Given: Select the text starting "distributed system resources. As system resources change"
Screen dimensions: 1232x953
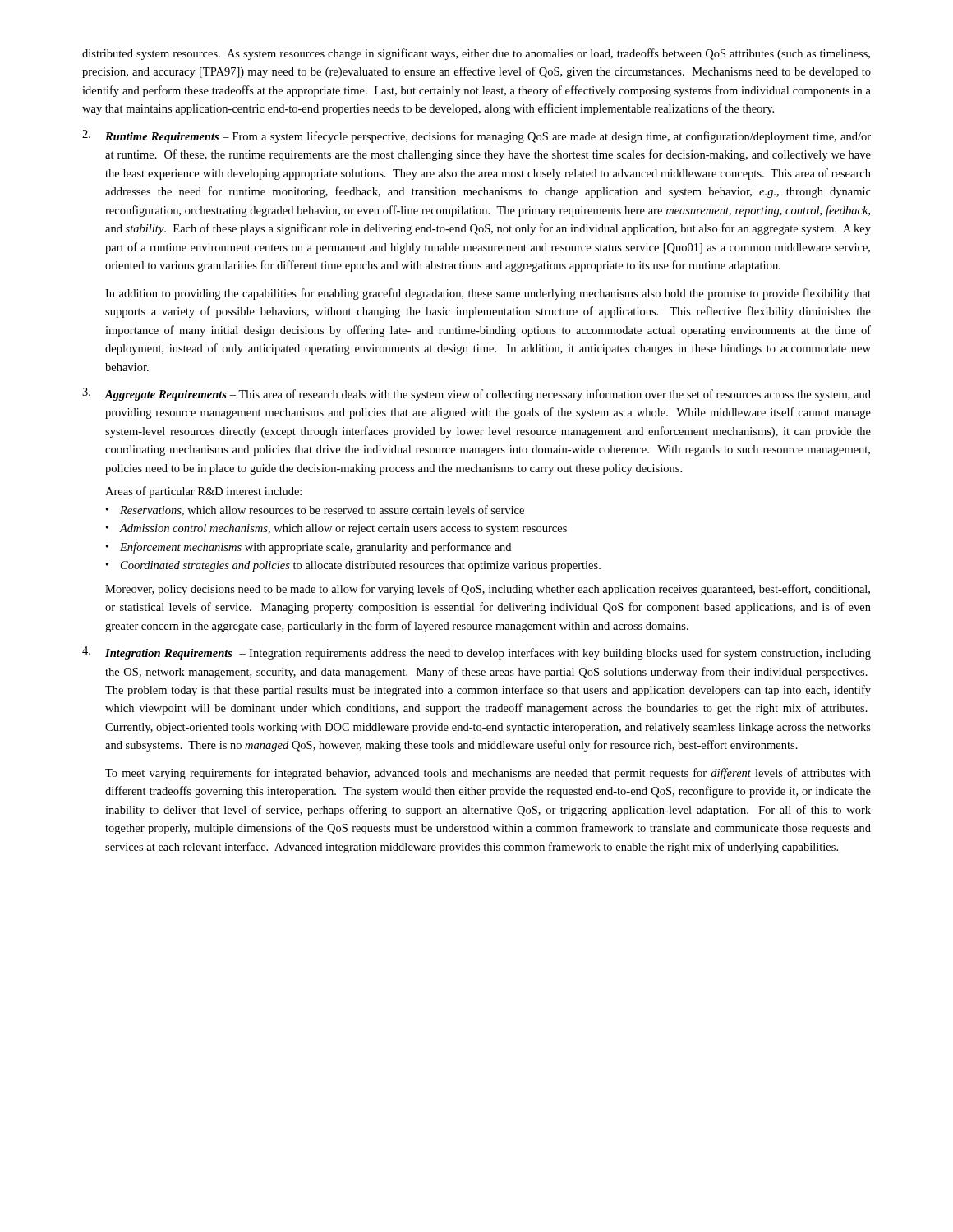Looking at the screenshot, I should click(x=476, y=81).
